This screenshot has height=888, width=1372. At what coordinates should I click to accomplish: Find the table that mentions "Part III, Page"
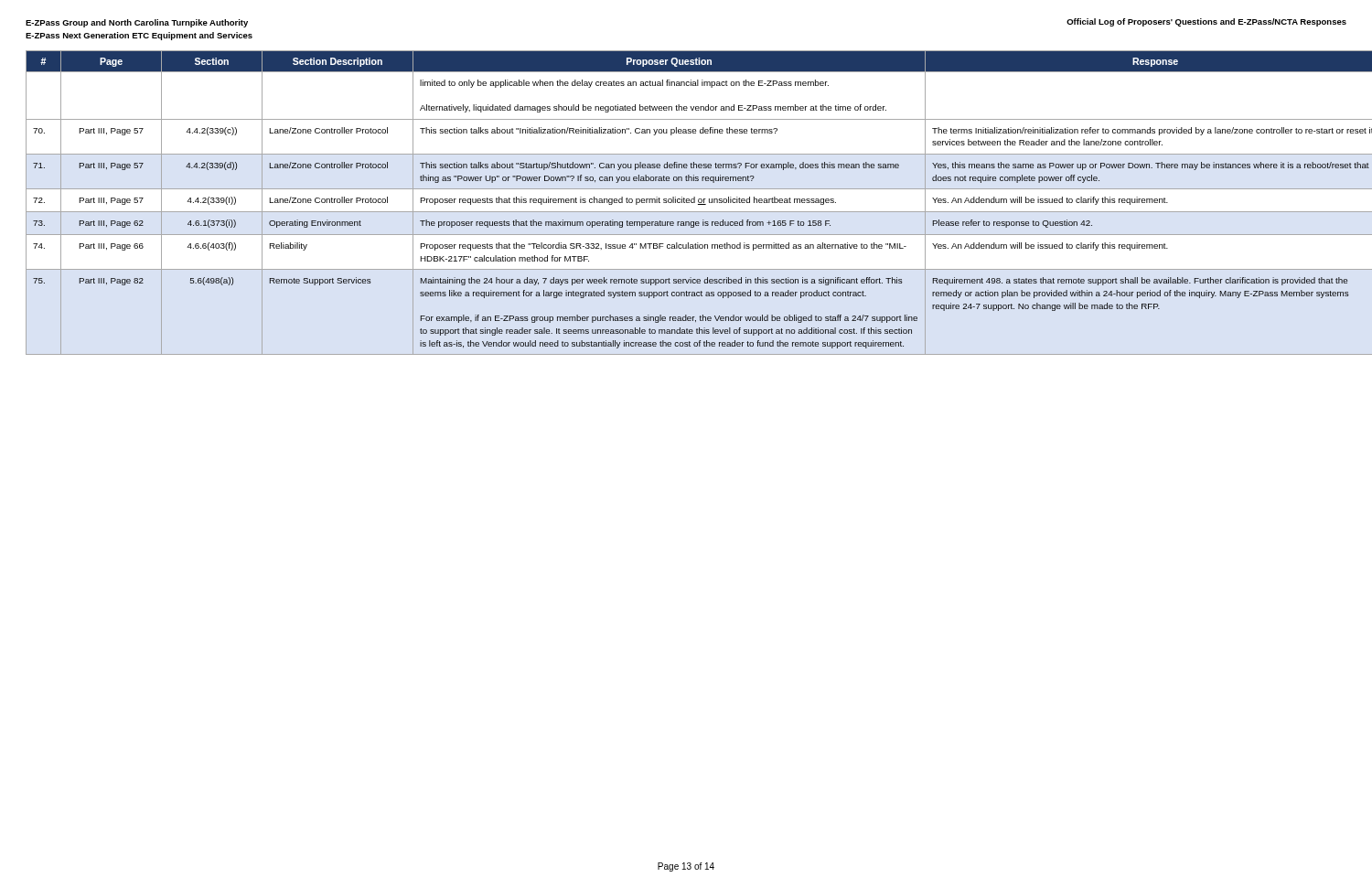pos(686,203)
